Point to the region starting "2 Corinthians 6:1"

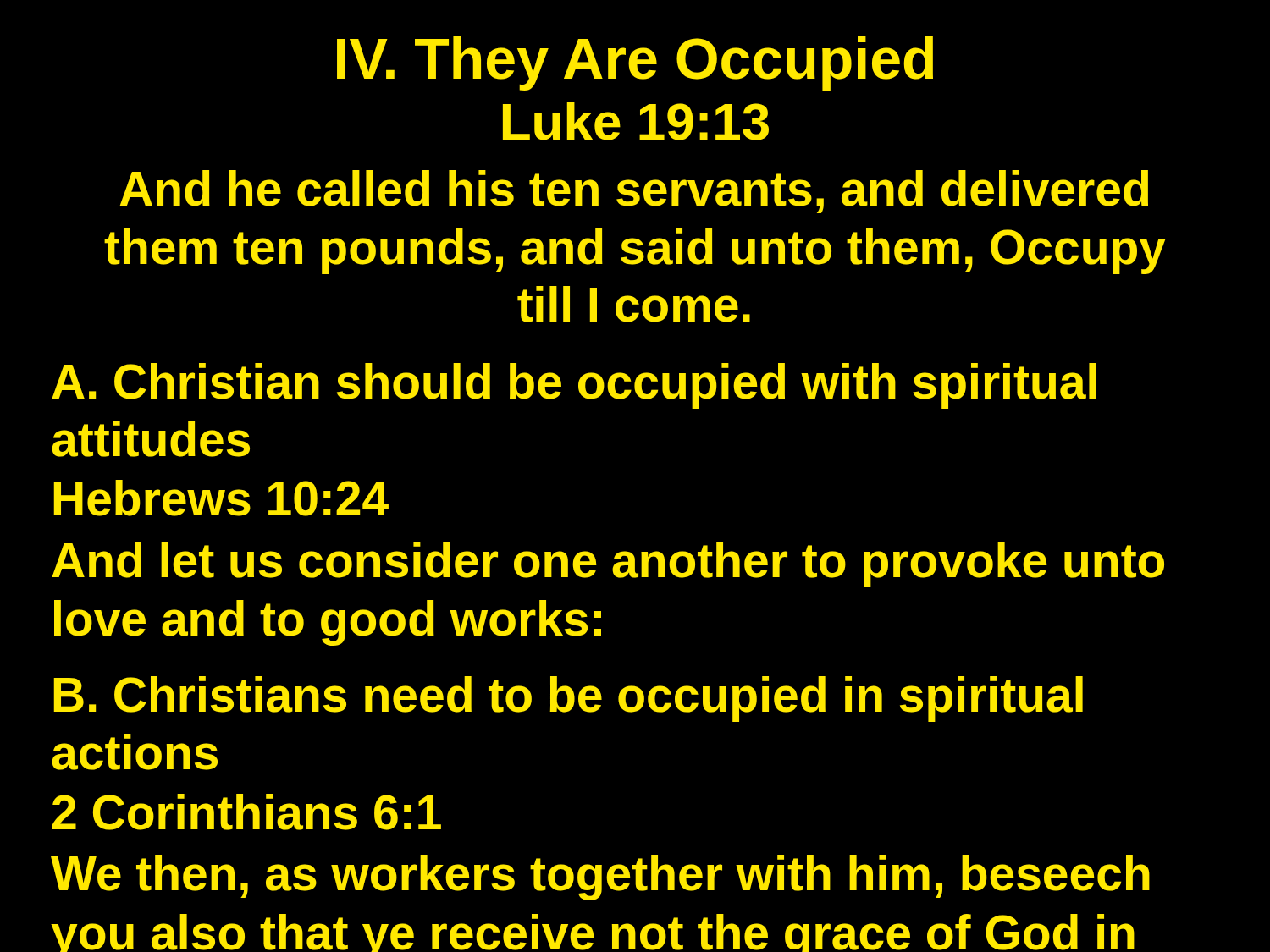coord(247,812)
